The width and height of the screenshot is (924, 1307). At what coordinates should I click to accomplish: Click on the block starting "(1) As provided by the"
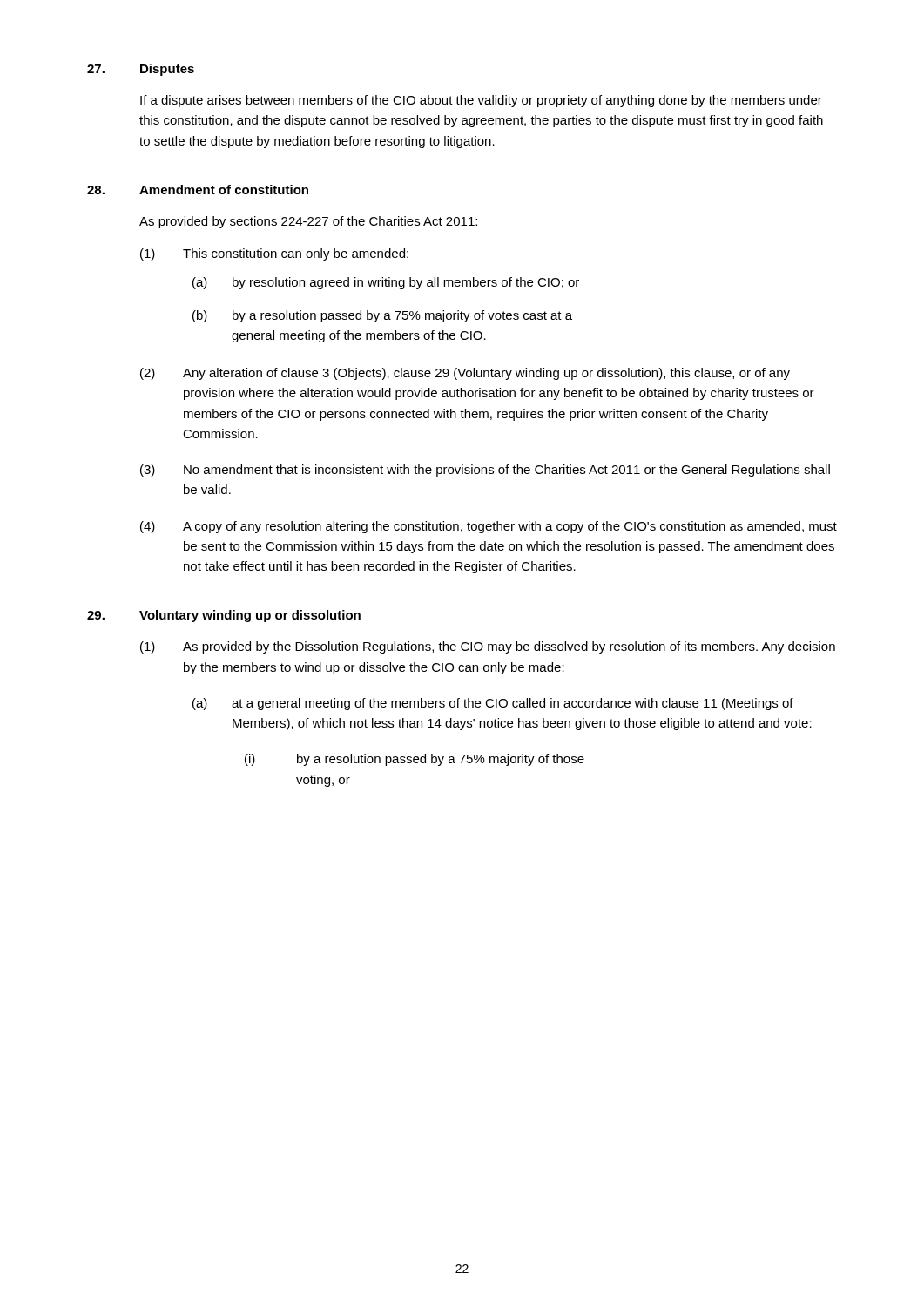(x=488, y=657)
